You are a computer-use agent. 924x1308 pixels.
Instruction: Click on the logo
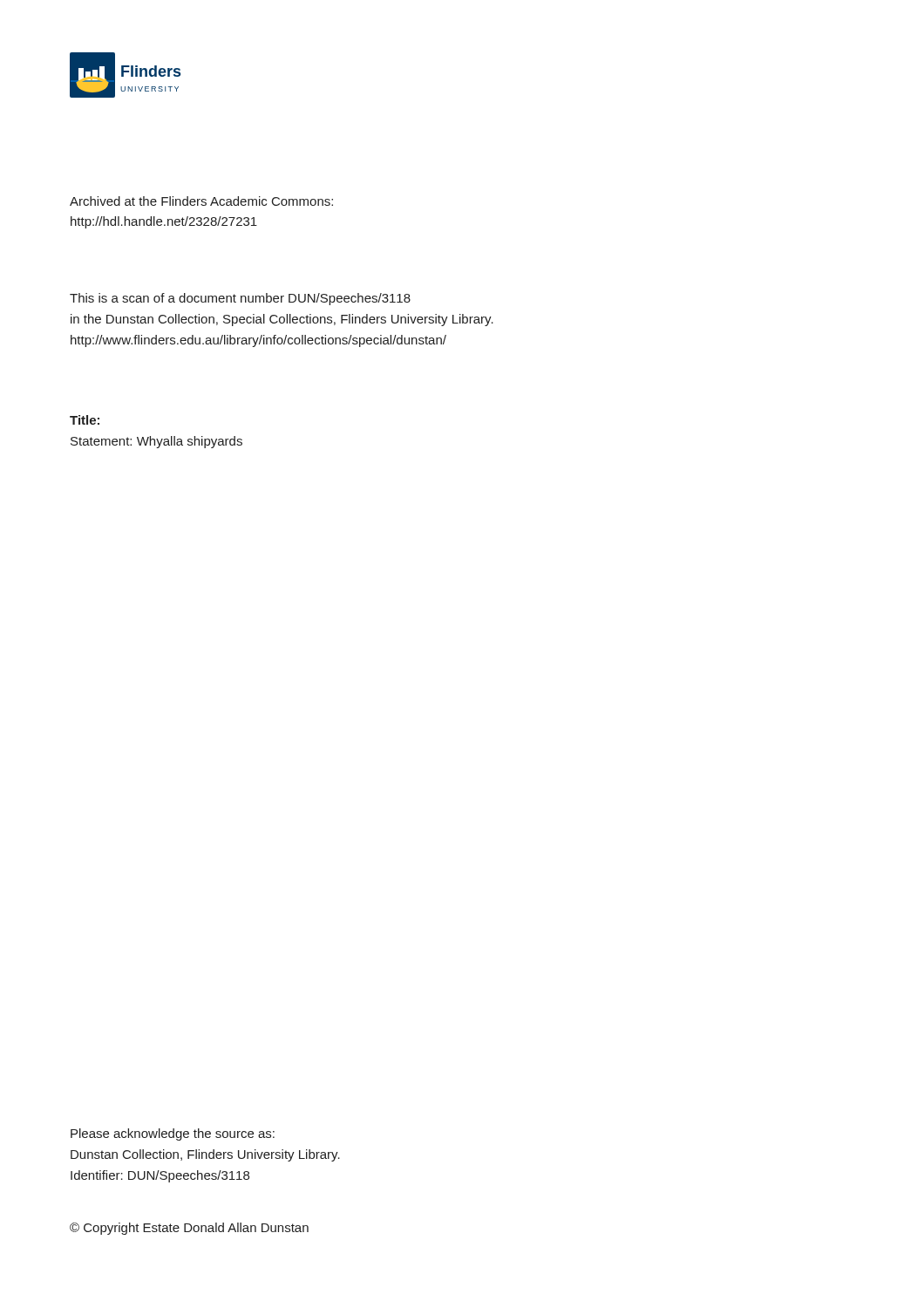(x=135, y=91)
